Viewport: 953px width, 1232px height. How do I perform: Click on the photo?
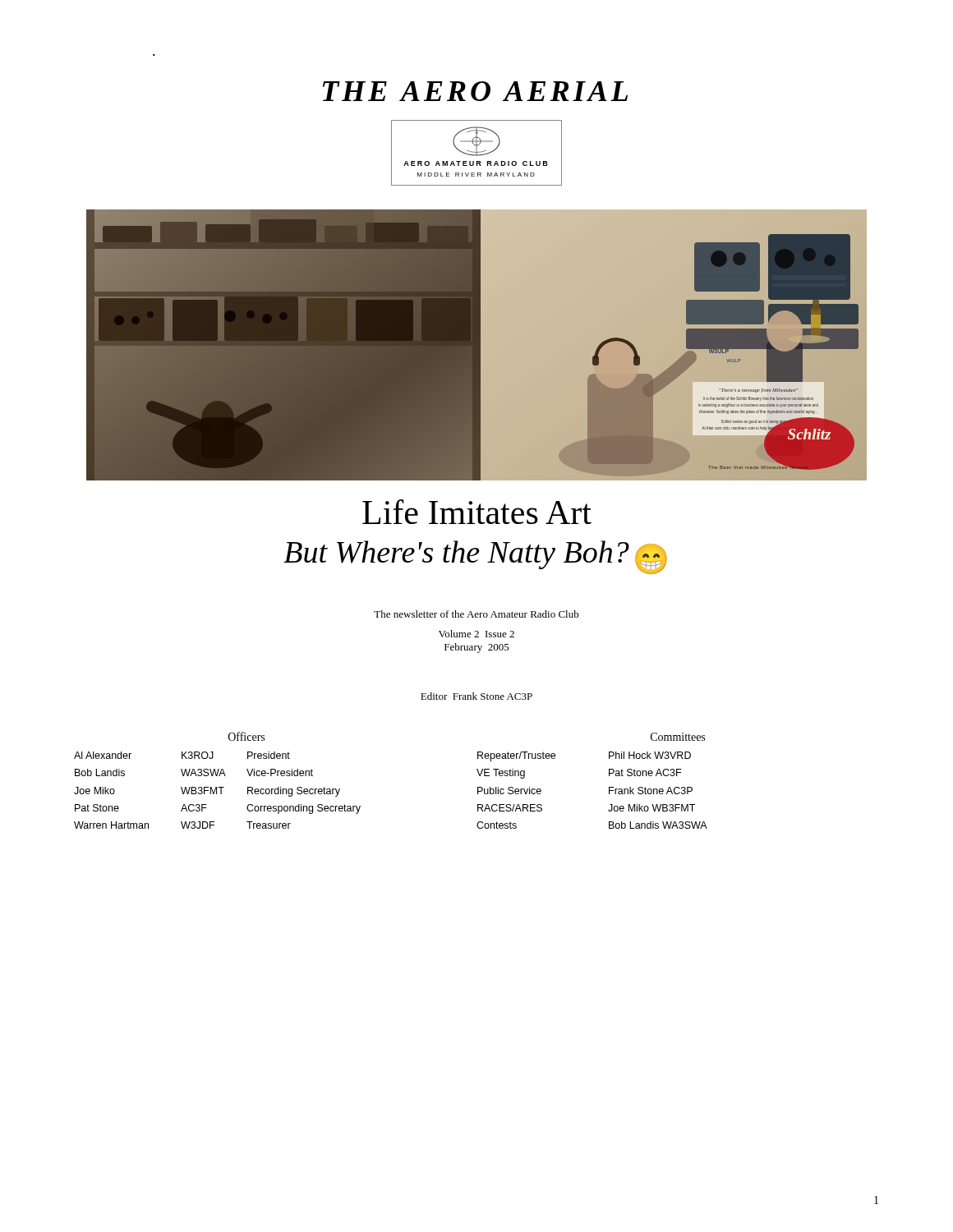click(476, 345)
